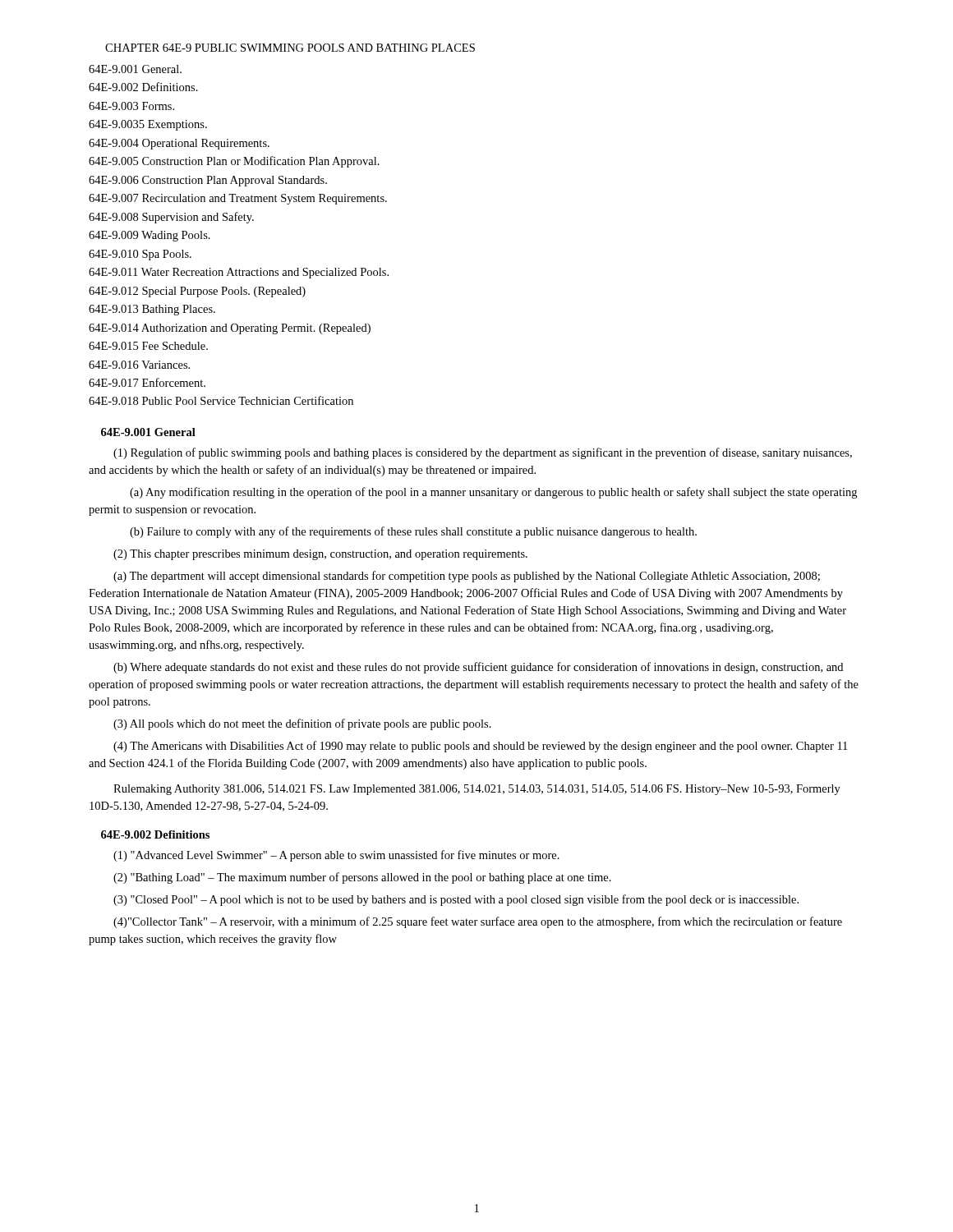This screenshot has width=953, height=1232.
Task: Click on the list item that says "64E-9.006 Construction Plan Approval"
Action: [208, 180]
